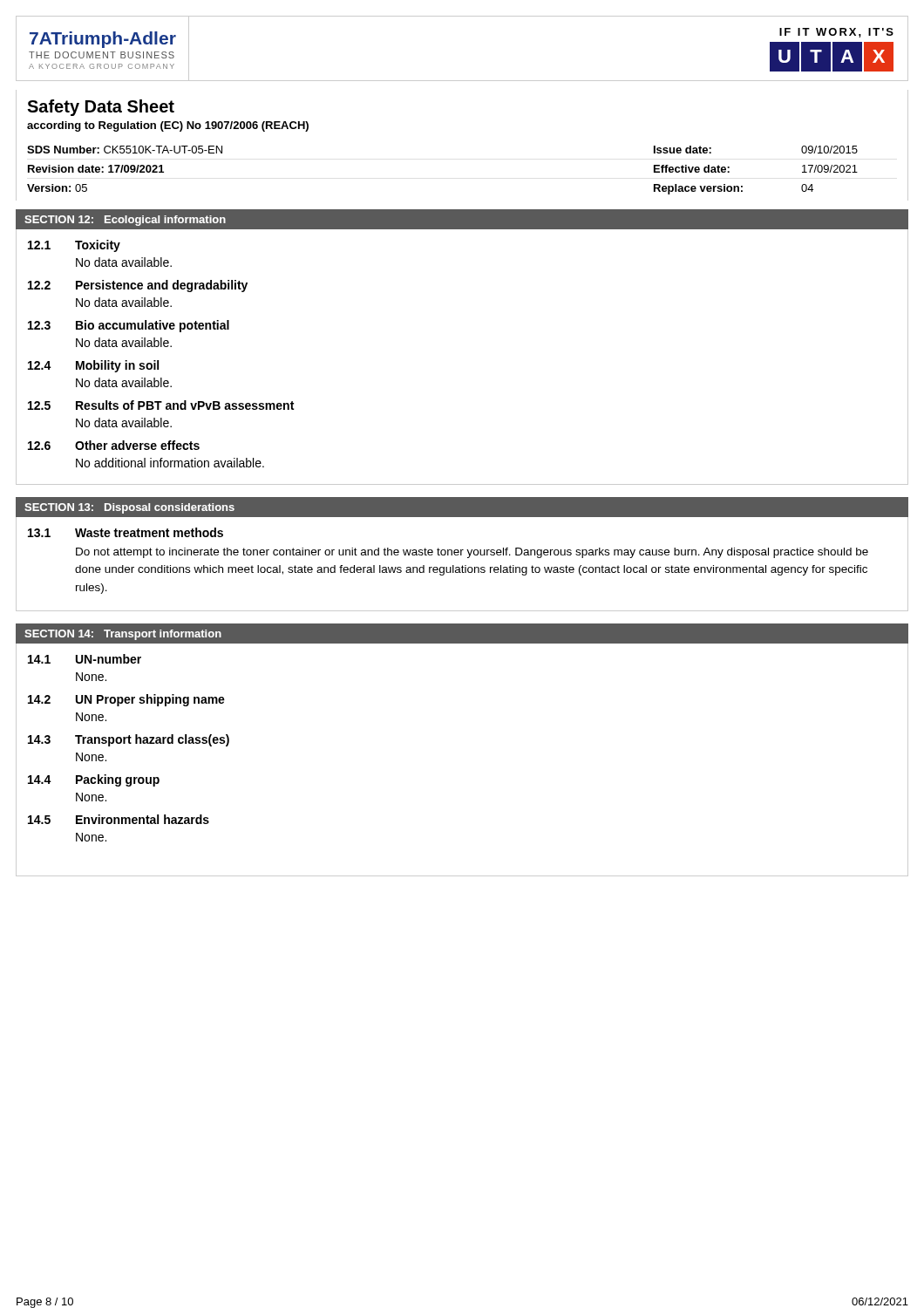Select the block starting "2 UN Proper shipping"

(x=126, y=700)
